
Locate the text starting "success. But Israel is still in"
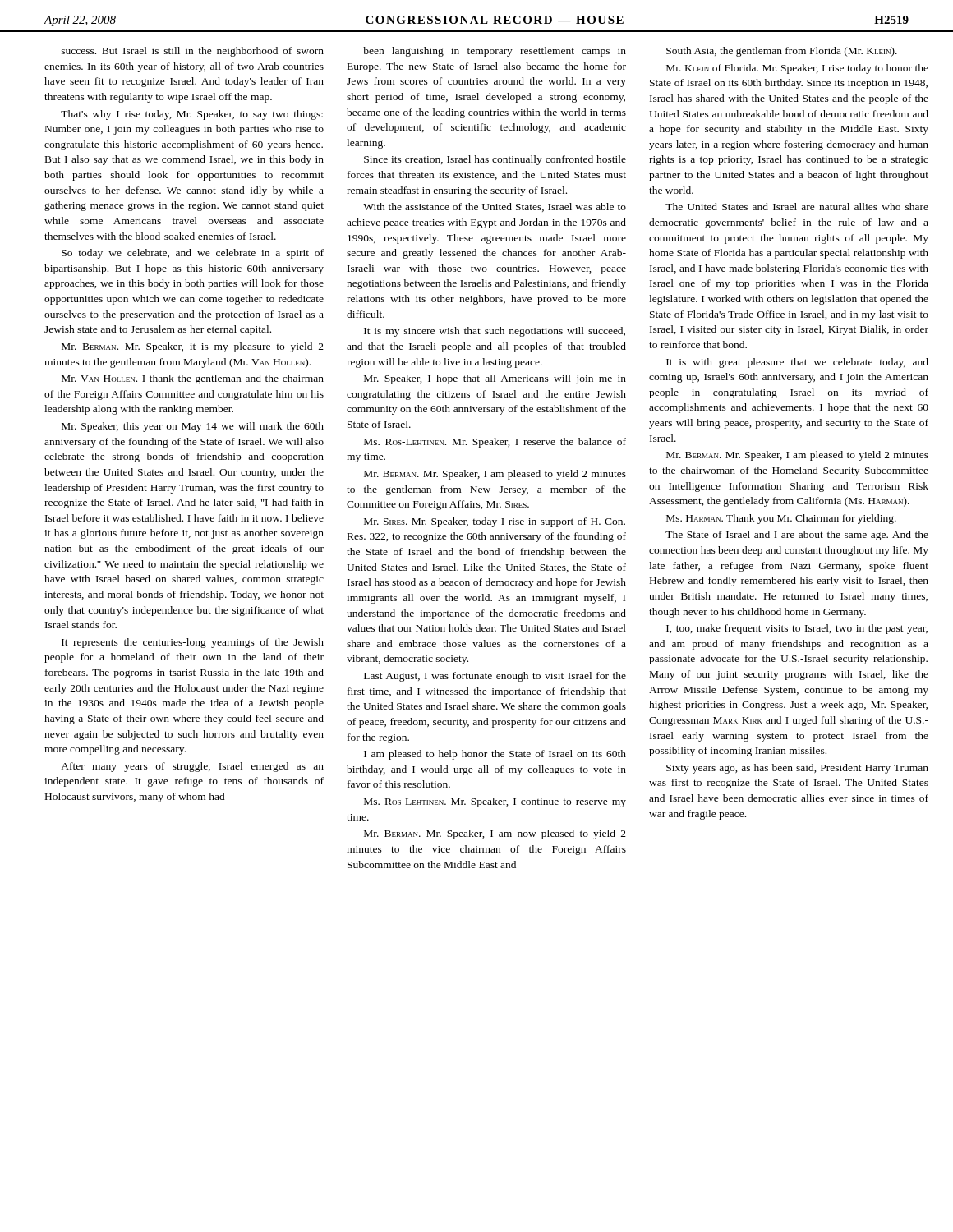click(x=184, y=424)
